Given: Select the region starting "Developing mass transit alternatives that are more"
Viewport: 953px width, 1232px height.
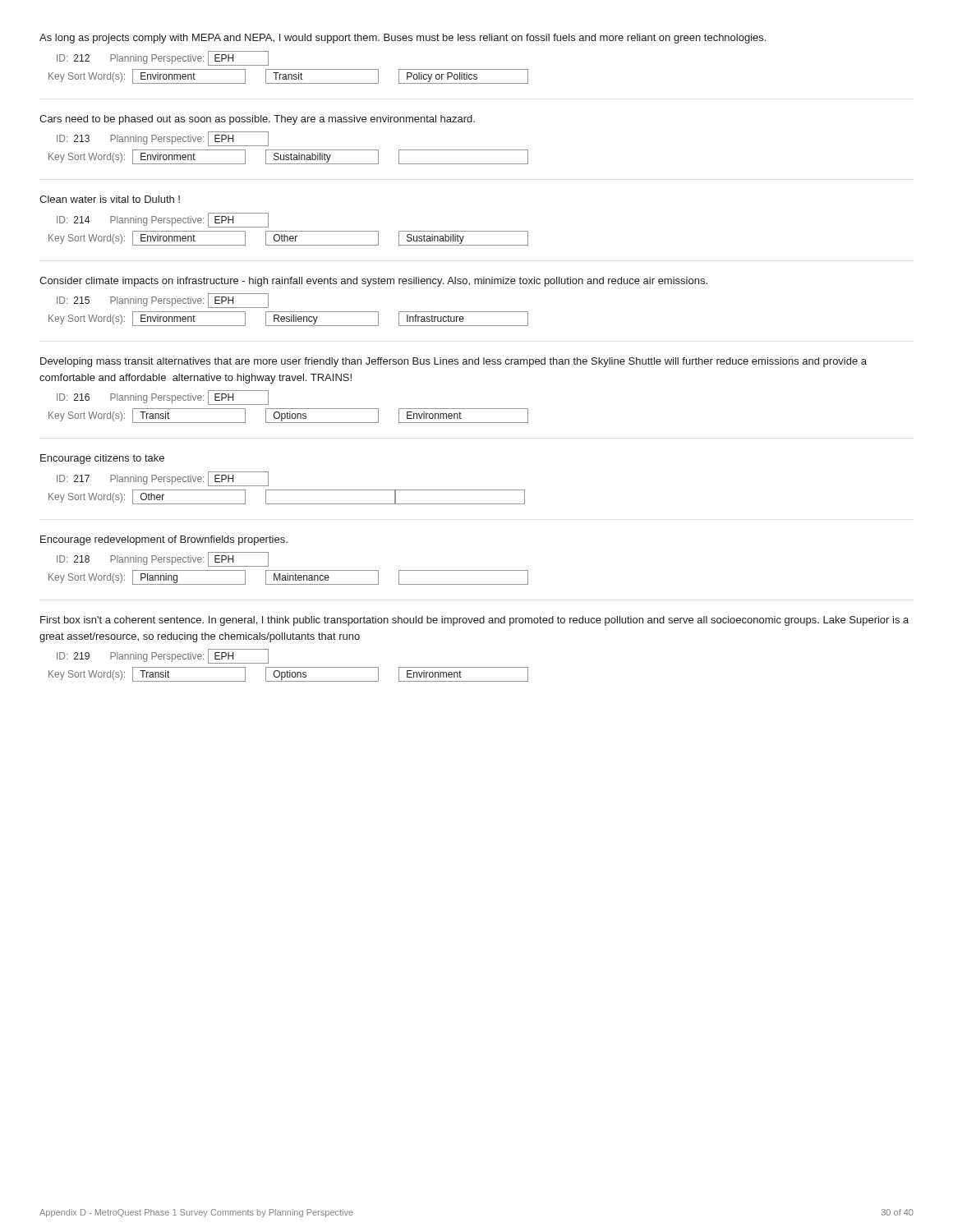Looking at the screenshot, I should coord(453,362).
